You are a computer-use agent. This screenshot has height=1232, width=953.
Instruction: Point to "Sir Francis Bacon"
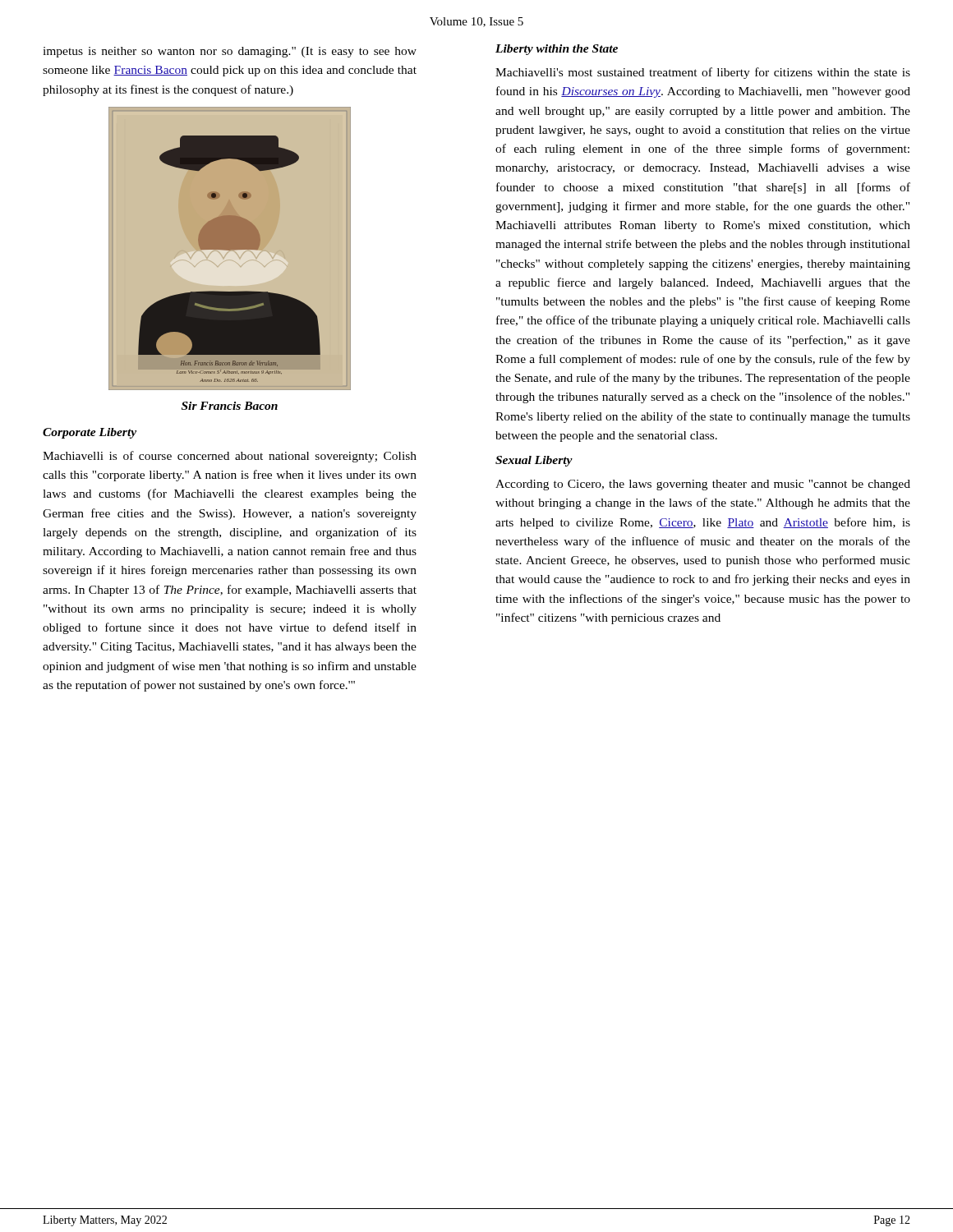tap(230, 405)
